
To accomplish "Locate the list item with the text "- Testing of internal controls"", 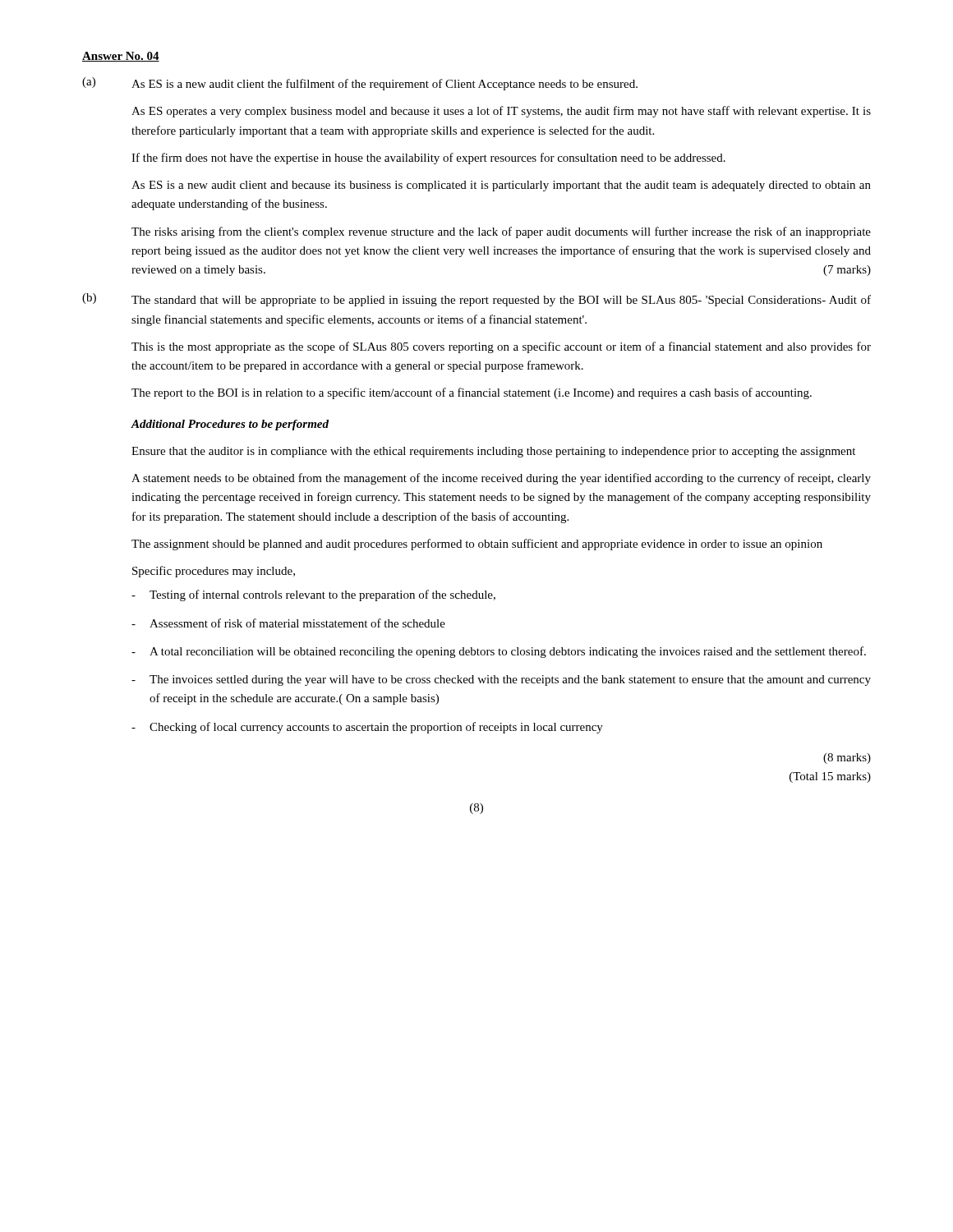I will pyautogui.click(x=476, y=598).
